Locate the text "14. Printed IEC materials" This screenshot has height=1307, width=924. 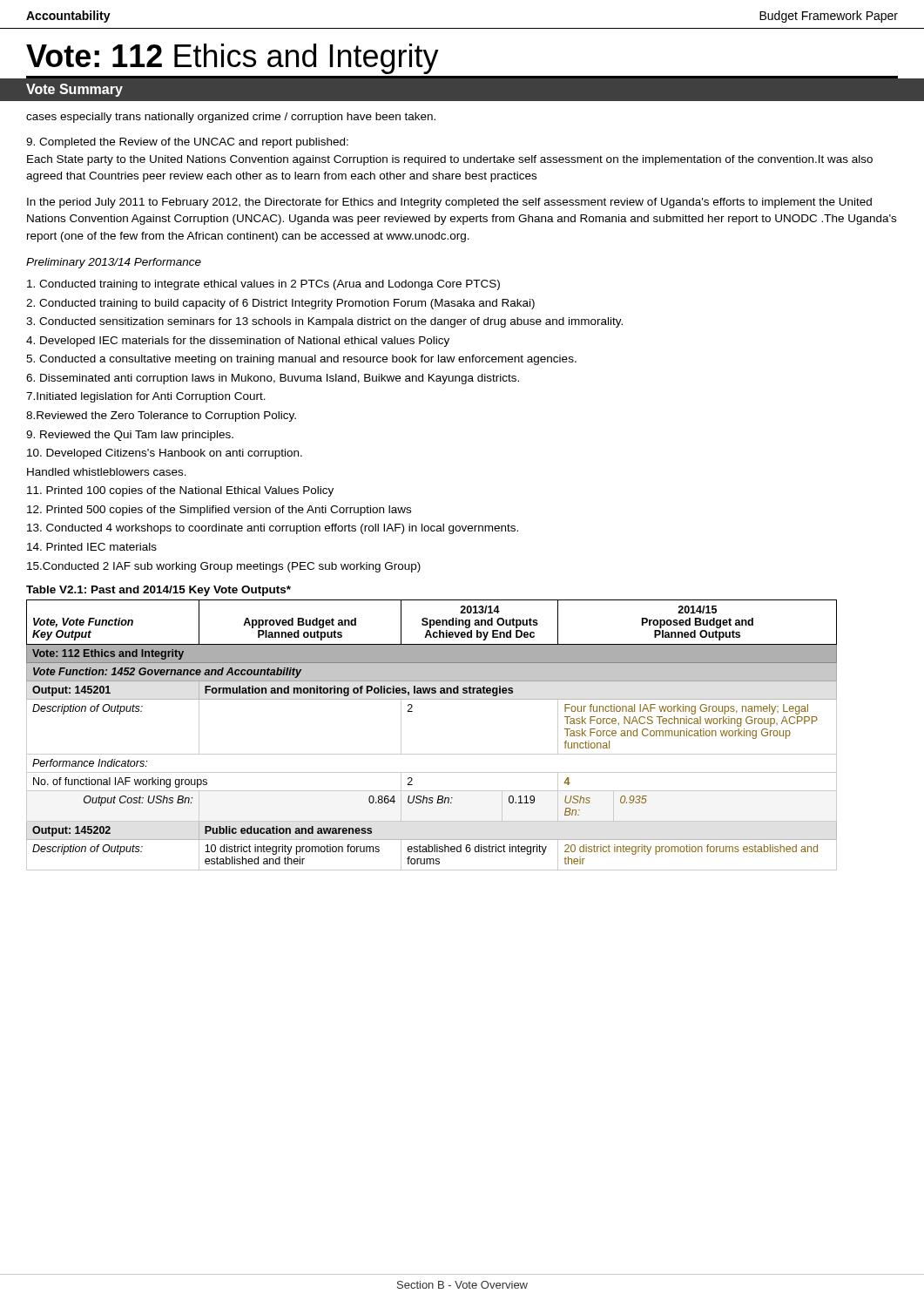click(x=91, y=547)
